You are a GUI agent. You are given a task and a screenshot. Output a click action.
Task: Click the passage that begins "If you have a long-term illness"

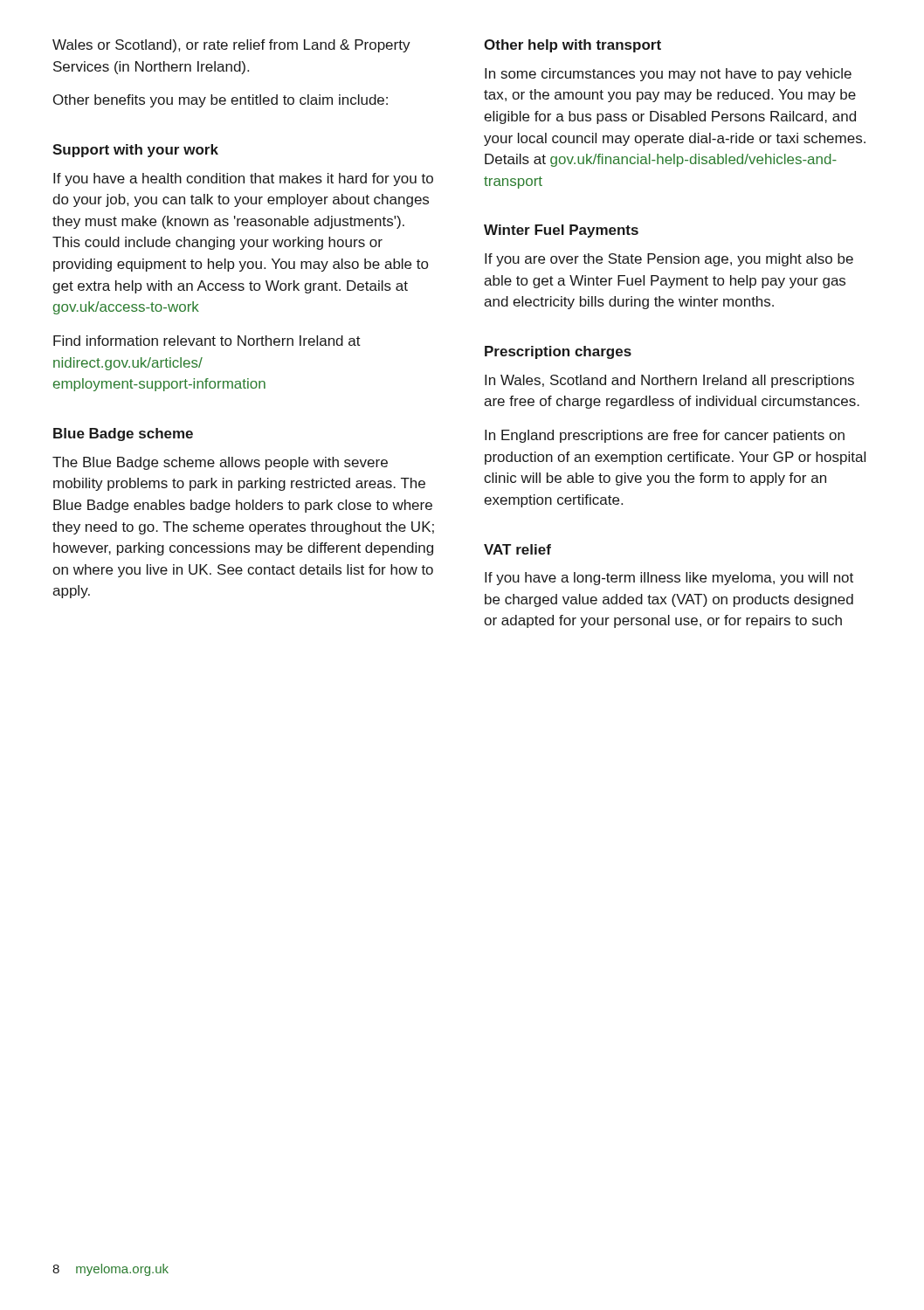click(669, 599)
